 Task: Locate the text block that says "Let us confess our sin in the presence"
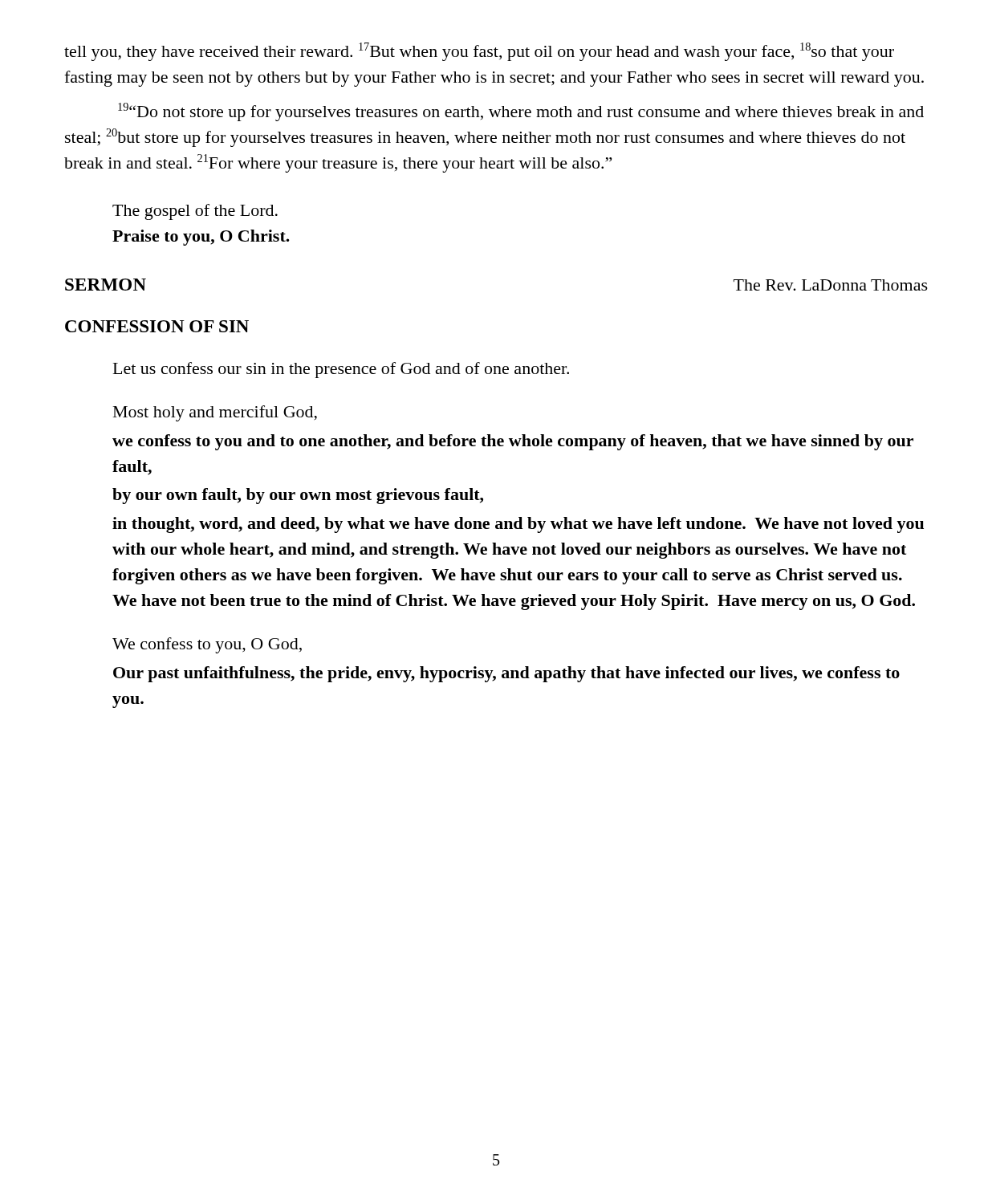[341, 368]
